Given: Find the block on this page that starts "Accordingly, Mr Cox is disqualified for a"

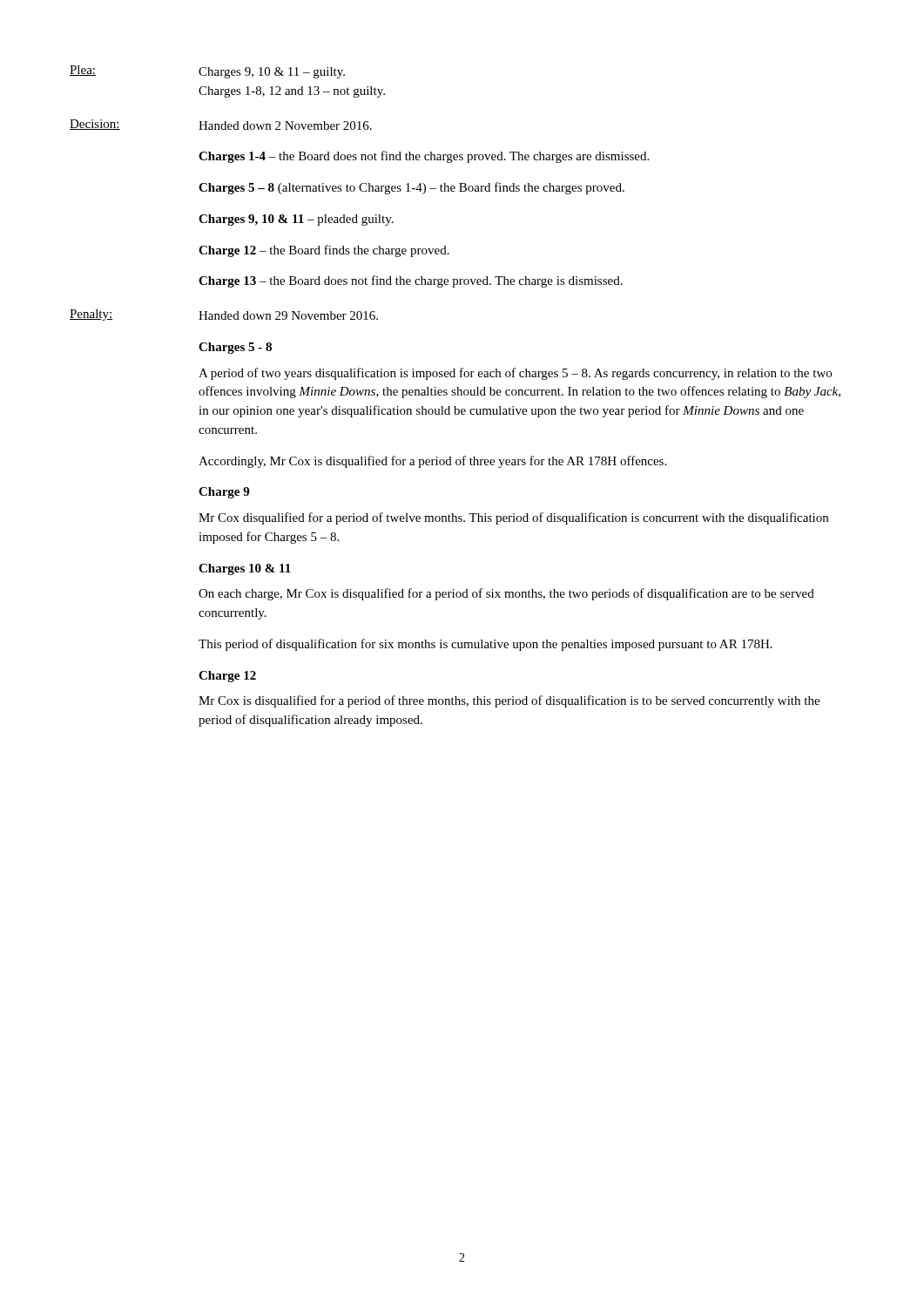Looking at the screenshot, I should tap(433, 461).
